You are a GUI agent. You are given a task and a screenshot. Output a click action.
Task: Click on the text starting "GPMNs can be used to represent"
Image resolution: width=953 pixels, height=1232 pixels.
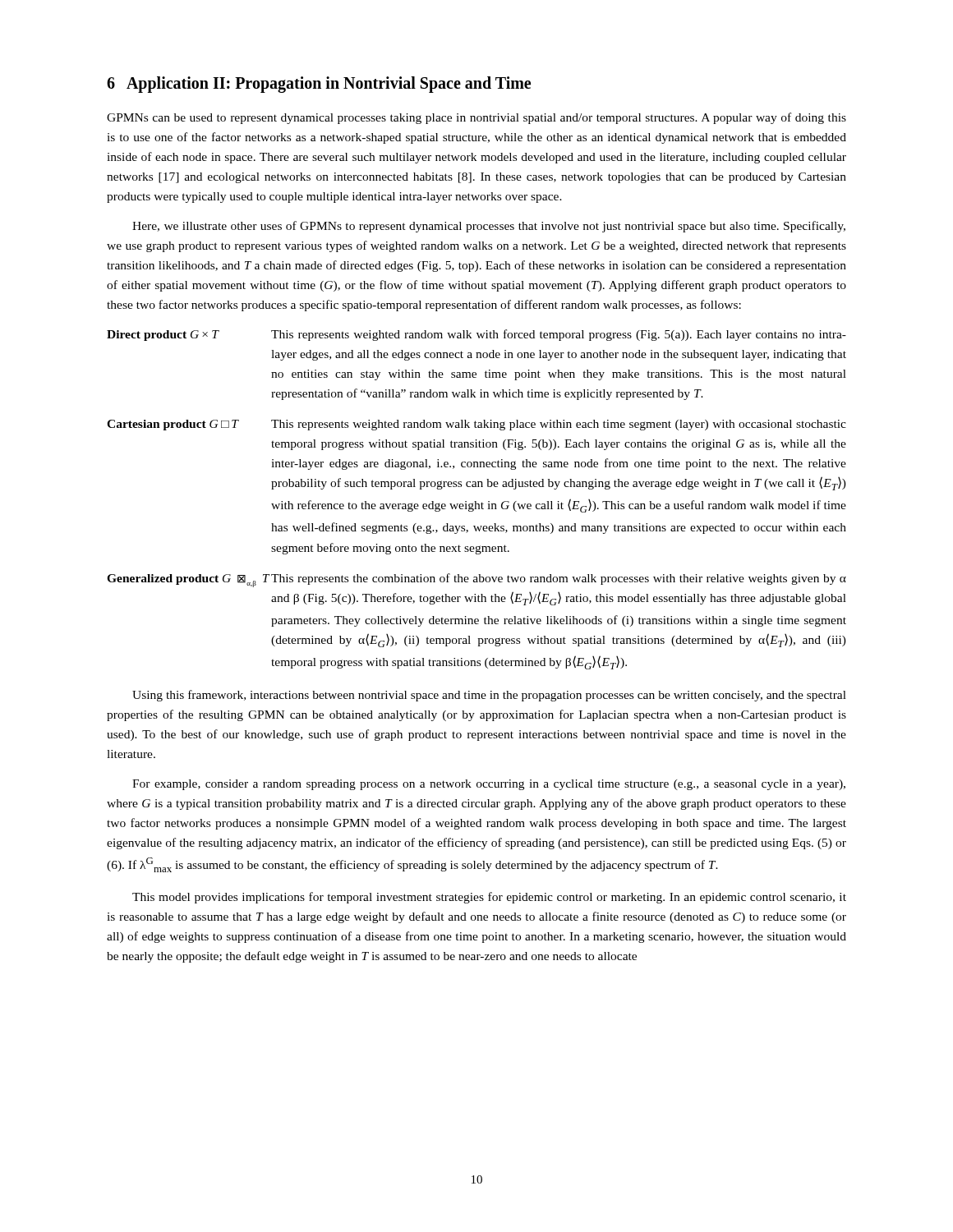(x=476, y=157)
